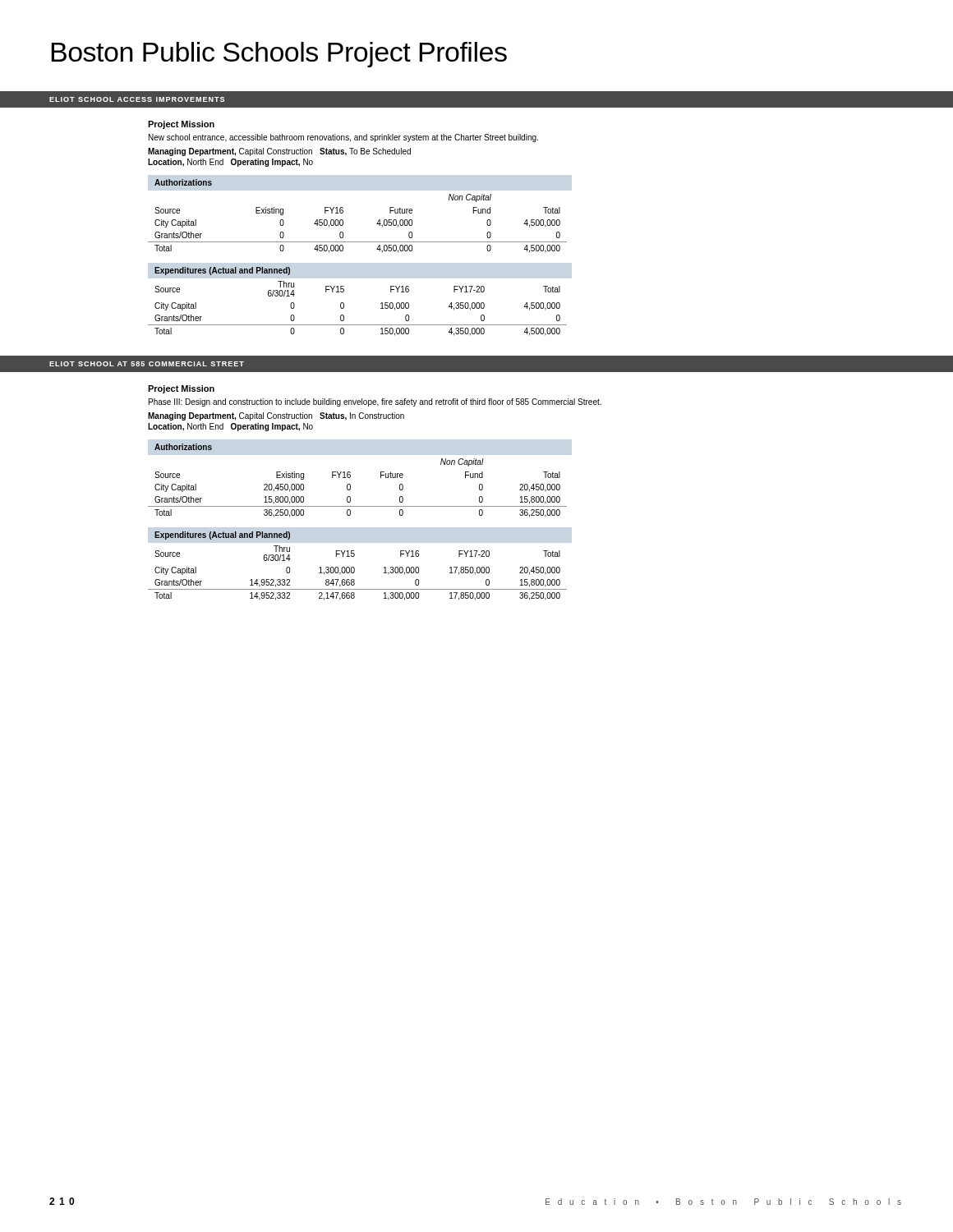The height and width of the screenshot is (1232, 953).
Task: Find "Managing Department, Capital Construction Status, To Be Scheduled" on this page
Action: click(x=280, y=152)
